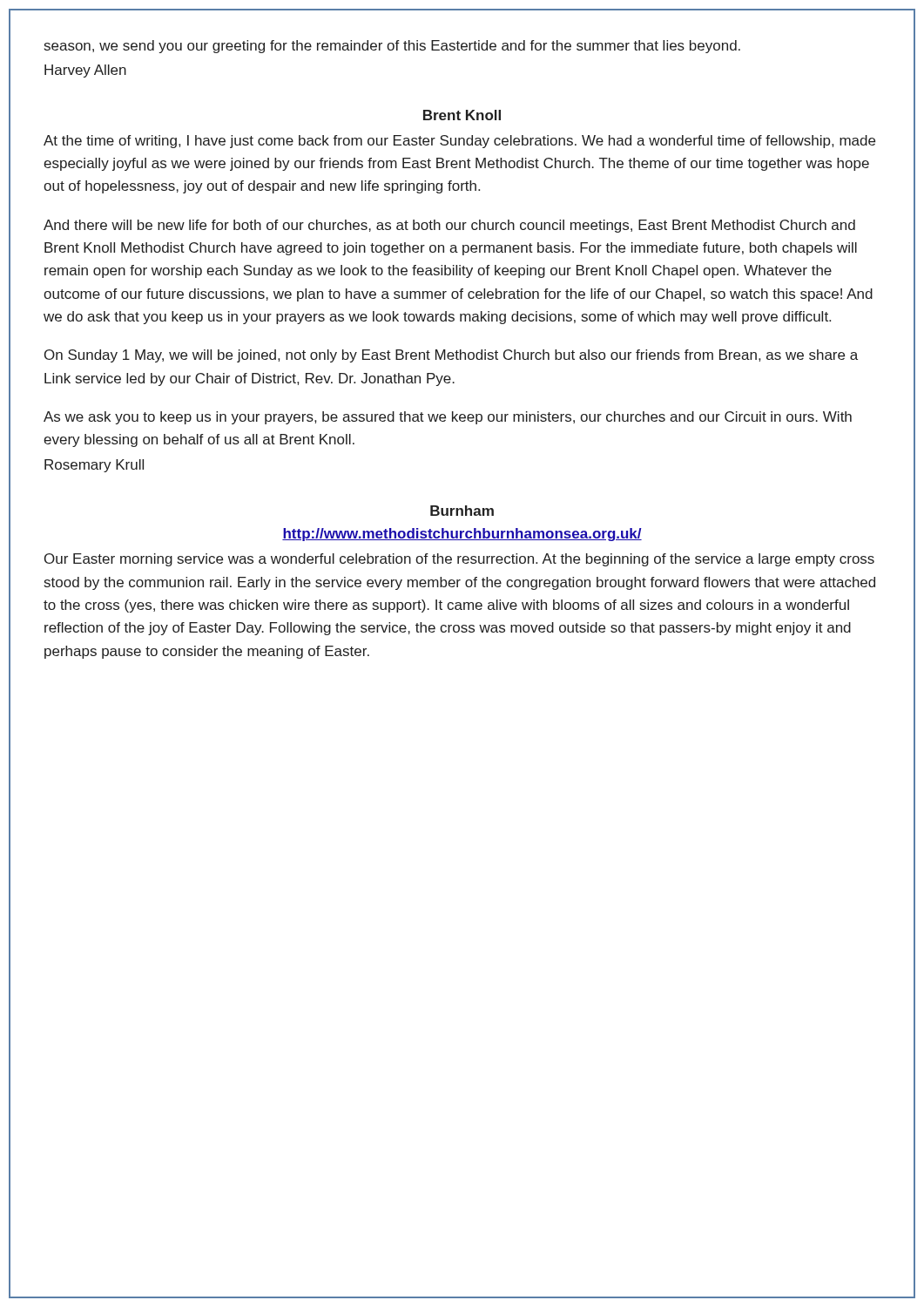Point to the block starting "And there will be new life for both"
This screenshot has width=924, height=1307.
coord(462,271)
